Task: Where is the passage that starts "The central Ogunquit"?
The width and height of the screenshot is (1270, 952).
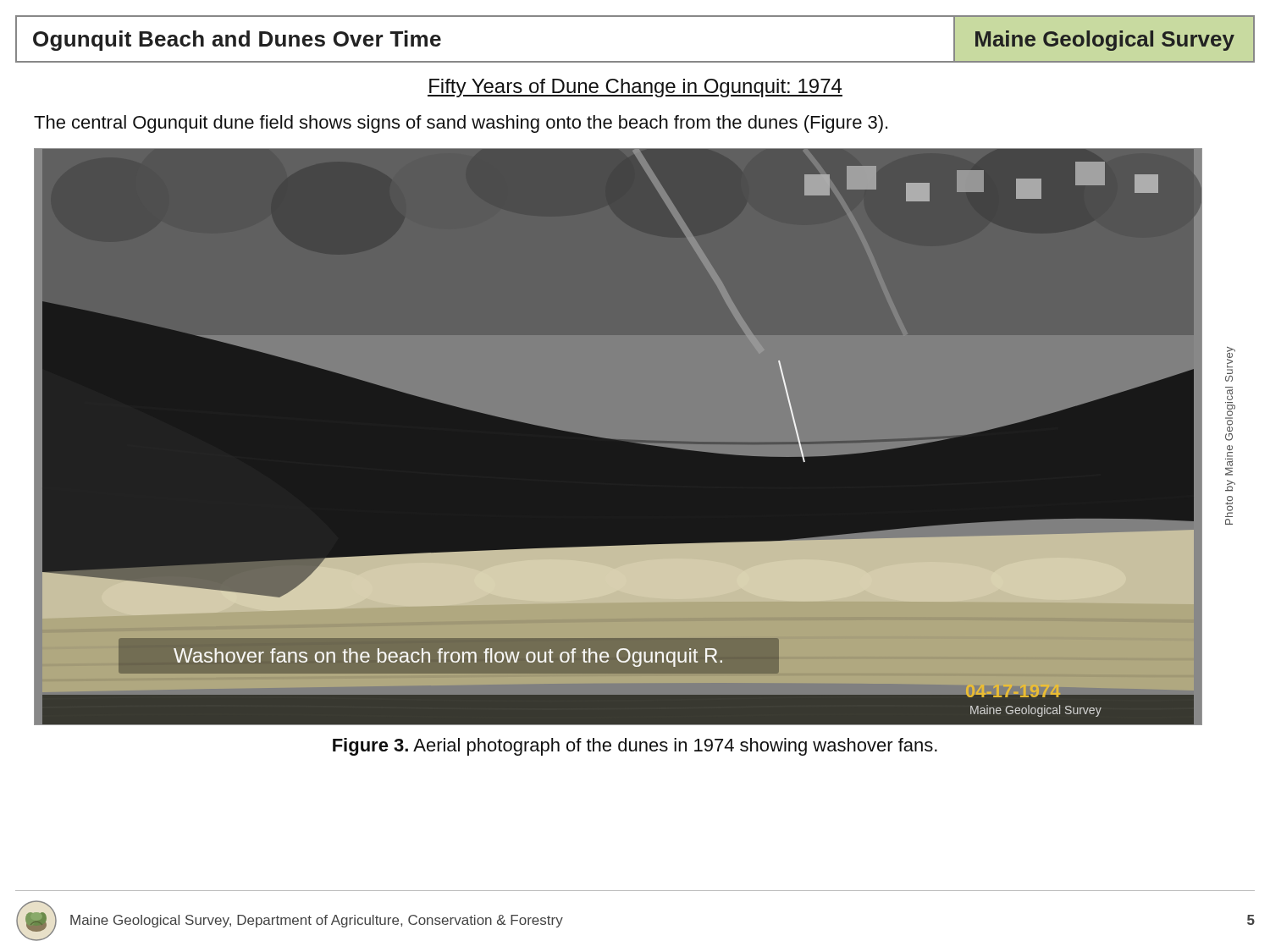Action: (x=462, y=122)
